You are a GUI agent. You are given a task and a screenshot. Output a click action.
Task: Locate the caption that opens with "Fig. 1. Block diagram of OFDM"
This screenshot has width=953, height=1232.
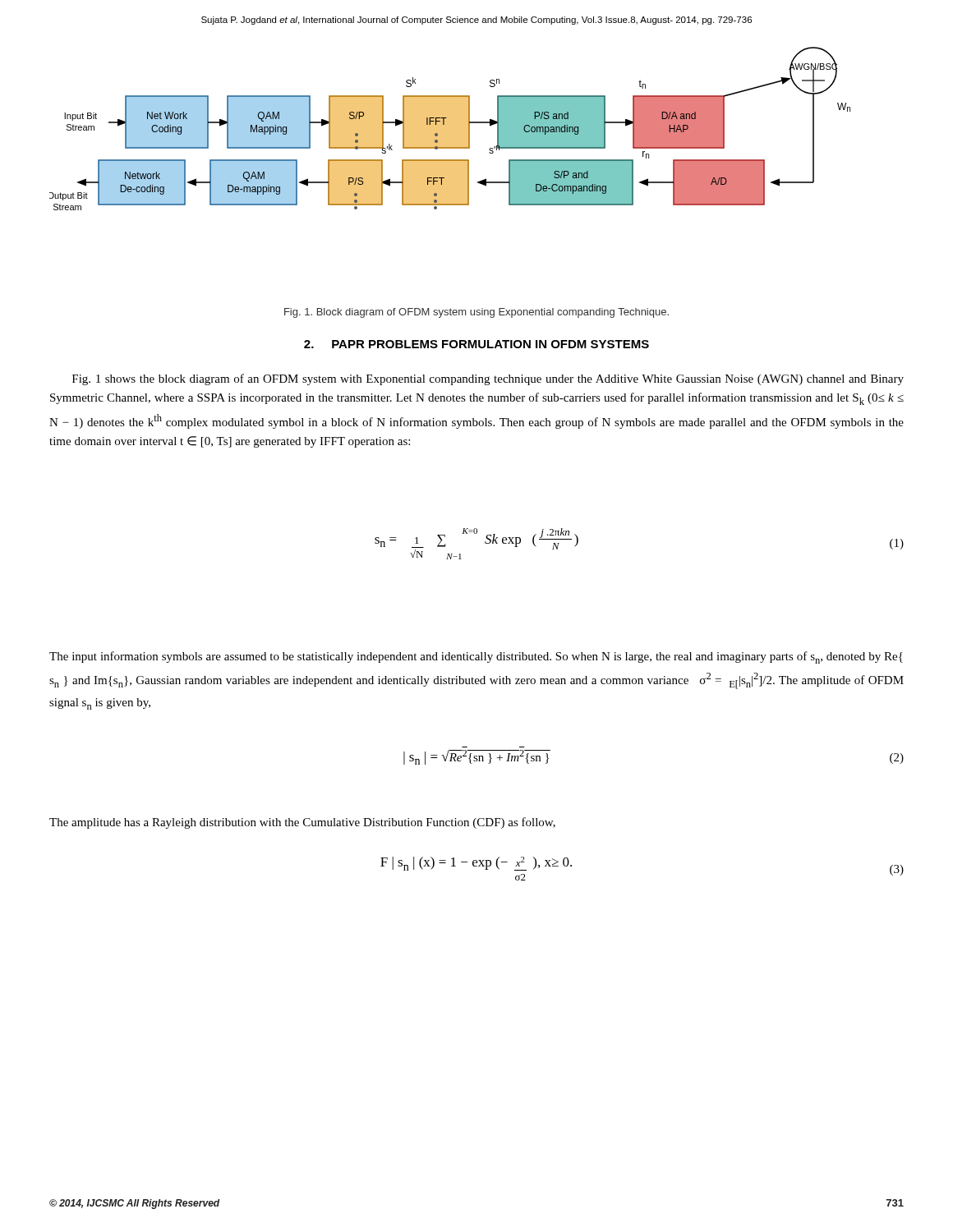point(476,312)
